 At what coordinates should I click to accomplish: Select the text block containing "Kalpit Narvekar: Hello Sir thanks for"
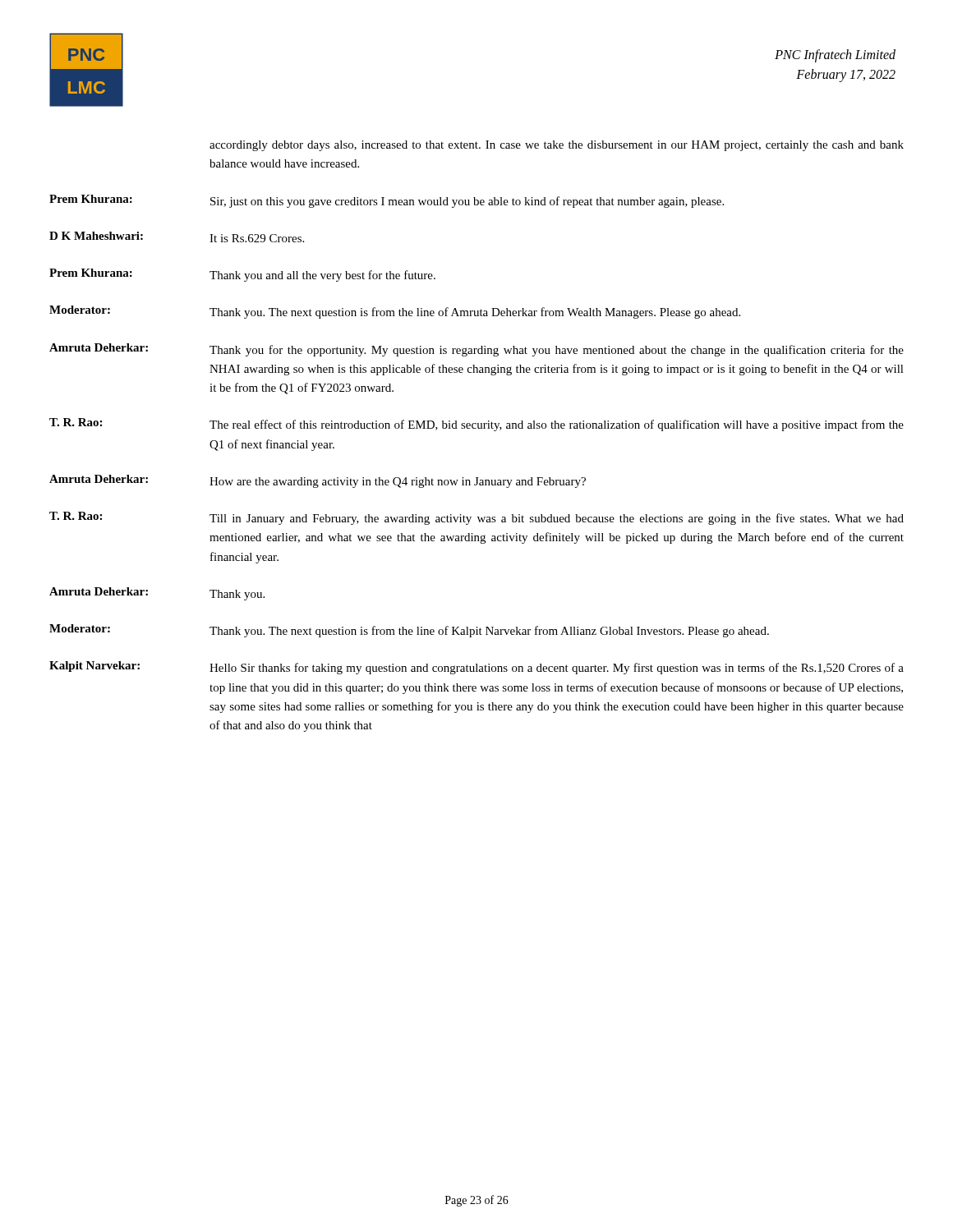(x=476, y=697)
